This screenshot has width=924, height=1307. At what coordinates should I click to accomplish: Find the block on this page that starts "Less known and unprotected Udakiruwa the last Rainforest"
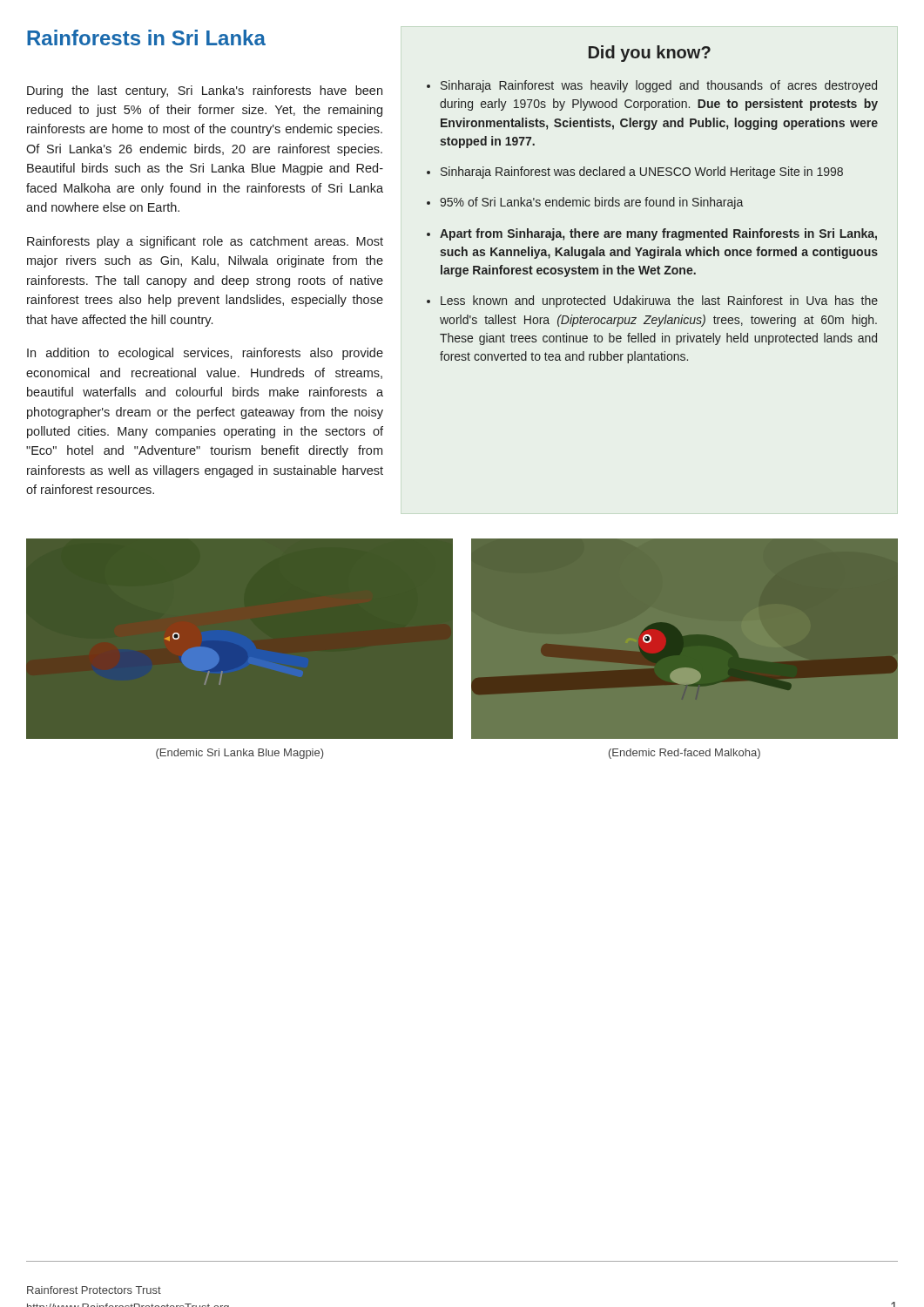tap(659, 329)
